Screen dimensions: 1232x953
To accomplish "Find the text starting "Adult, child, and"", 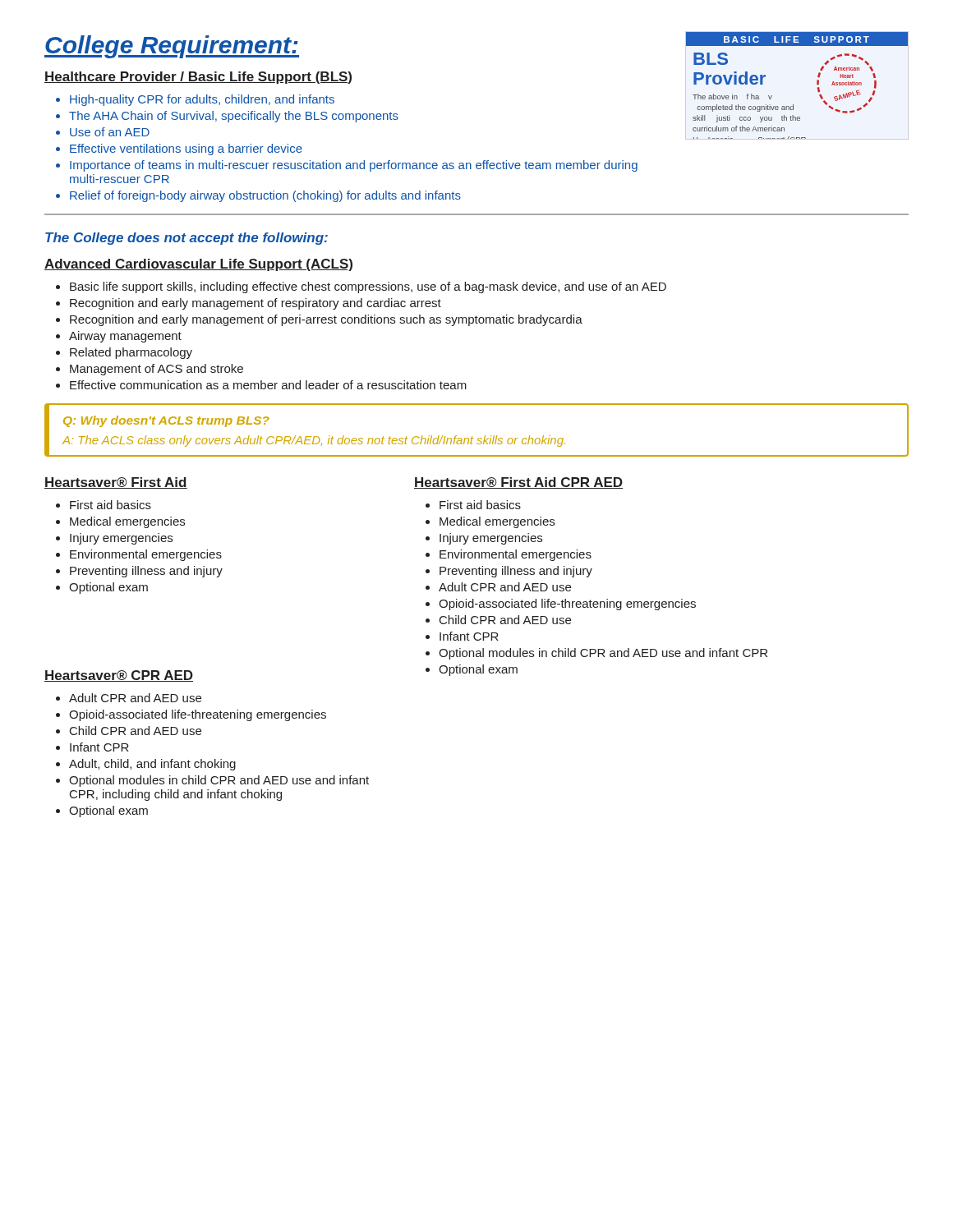I will (x=153, y=763).
